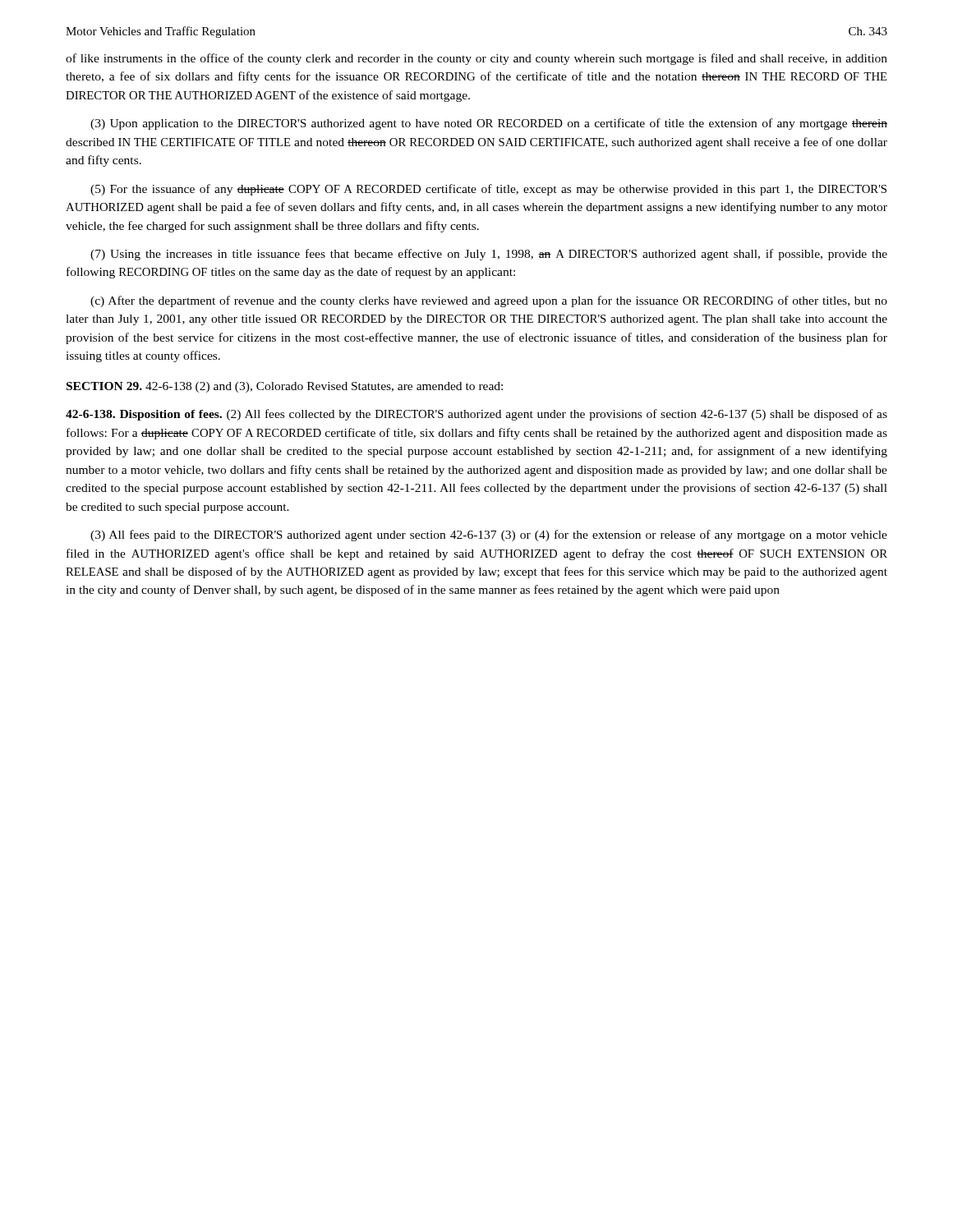The height and width of the screenshot is (1232, 953).
Task: Locate the text block that reads "(c) After the"
Action: pyautogui.click(x=476, y=328)
